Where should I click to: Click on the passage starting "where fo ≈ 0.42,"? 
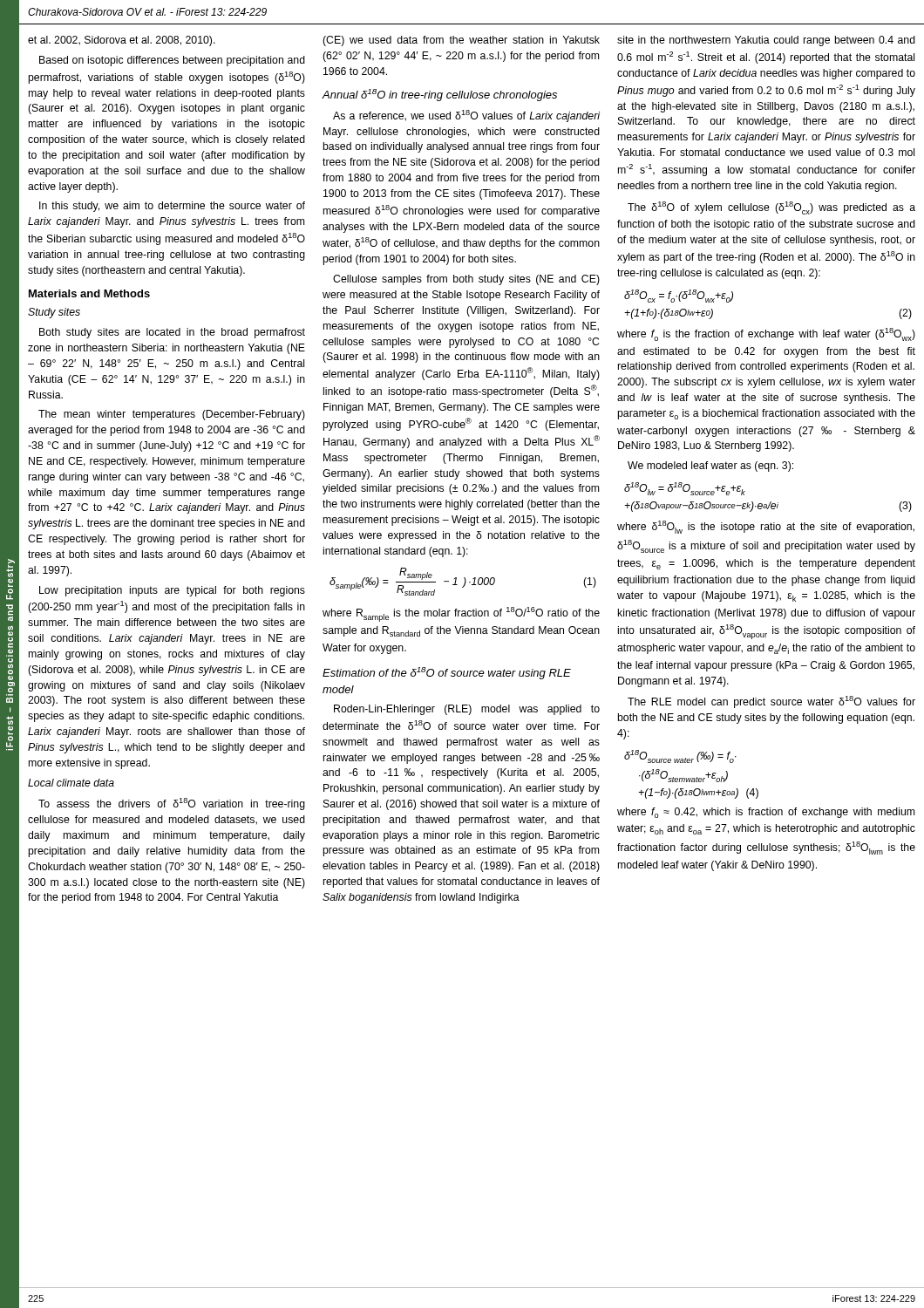point(766,839)
